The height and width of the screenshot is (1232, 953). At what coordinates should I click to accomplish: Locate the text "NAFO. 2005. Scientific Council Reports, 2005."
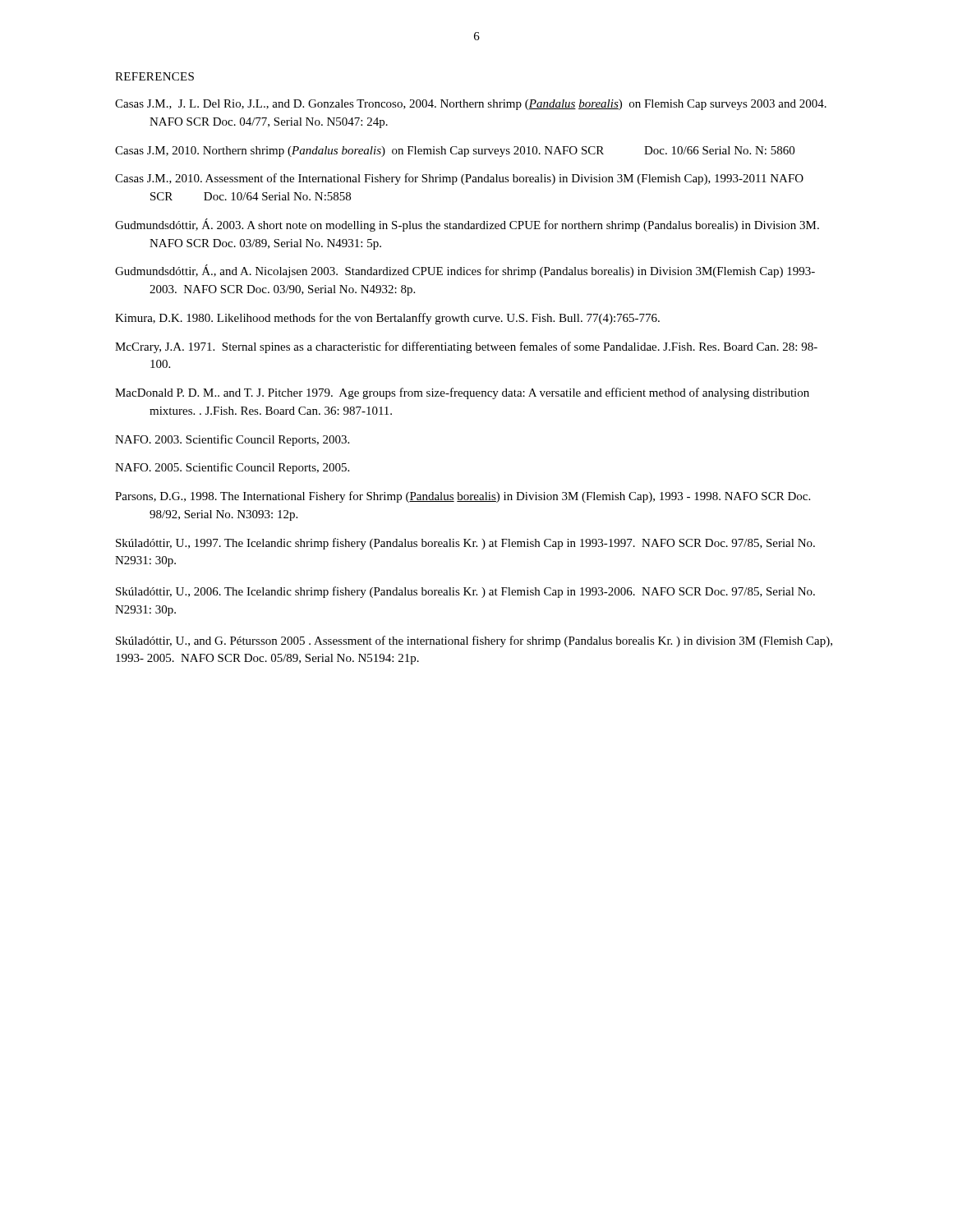[x=233, y=468]
